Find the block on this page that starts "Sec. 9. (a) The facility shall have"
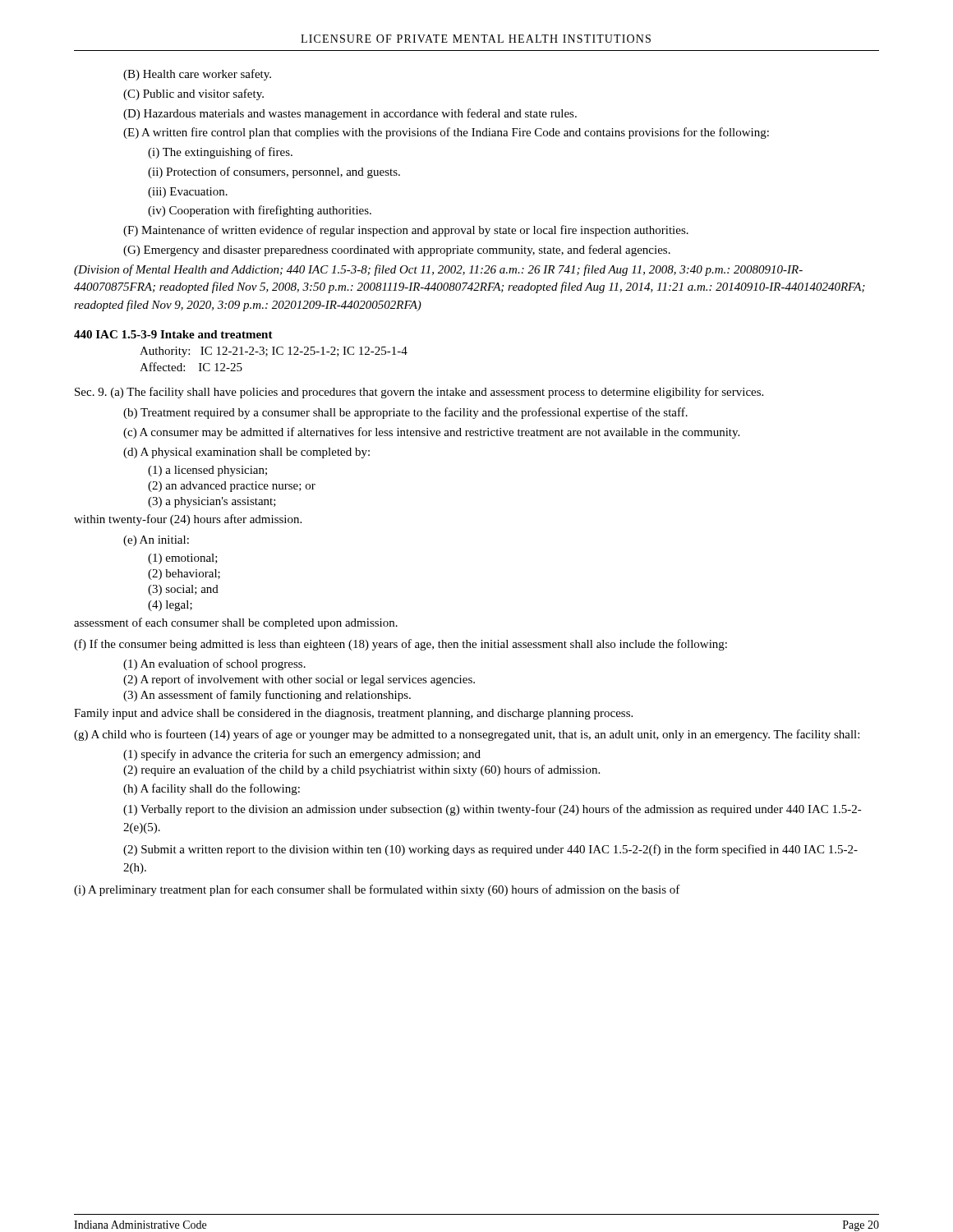 [x=419, y=392]
